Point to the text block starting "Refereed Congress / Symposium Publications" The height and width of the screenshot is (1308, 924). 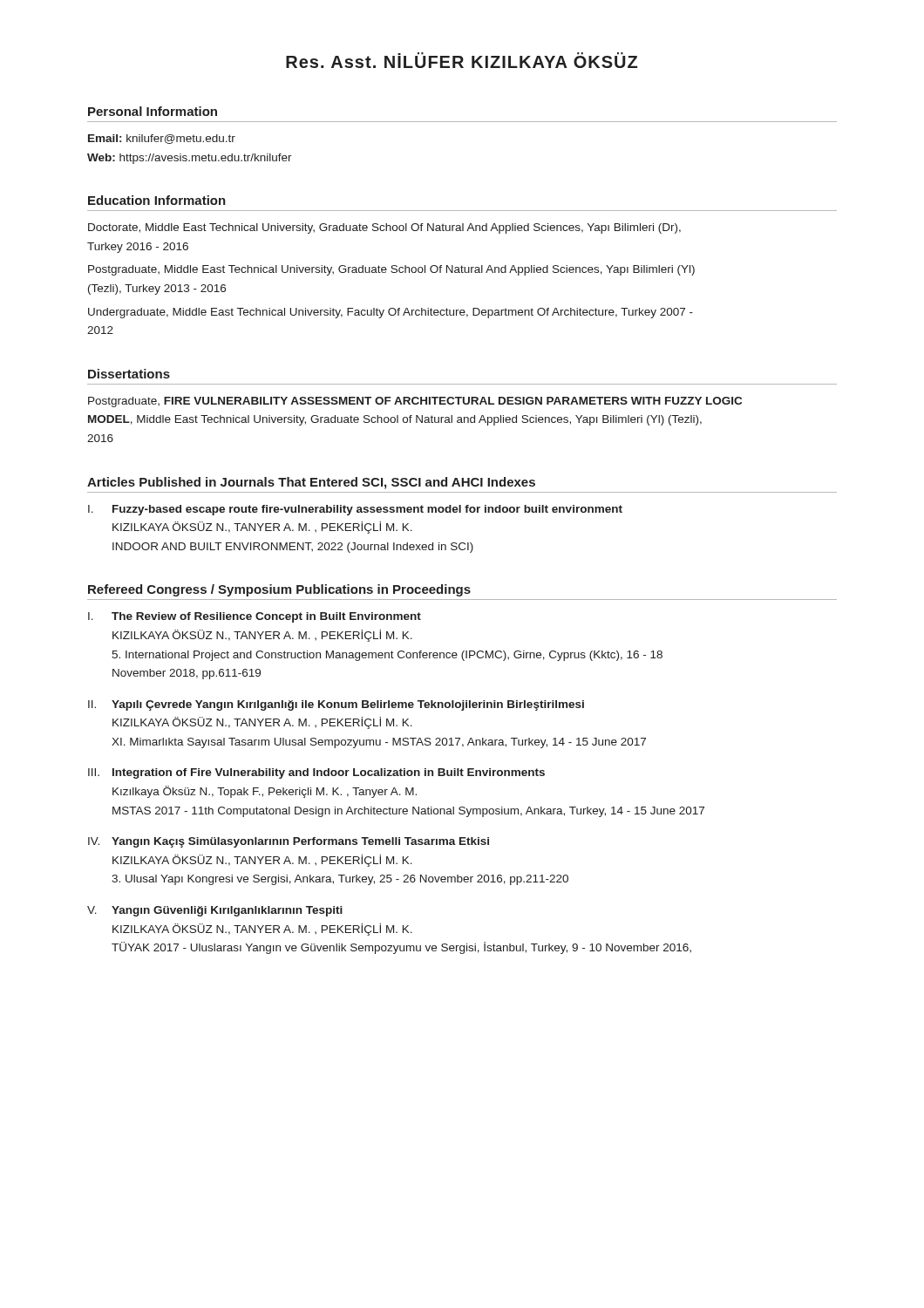tap(279, 589)
